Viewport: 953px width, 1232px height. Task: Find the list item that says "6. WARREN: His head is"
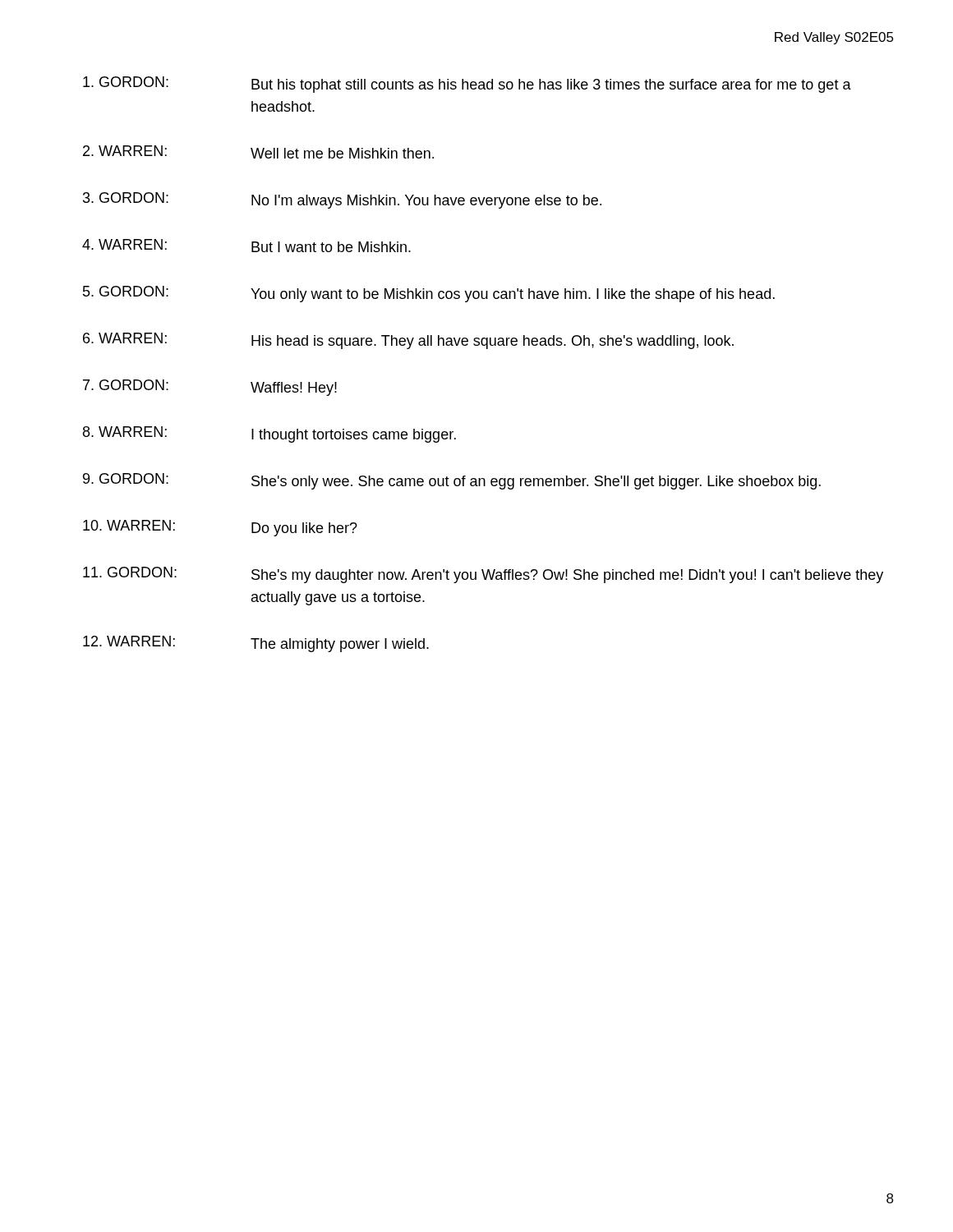(488, 341)
